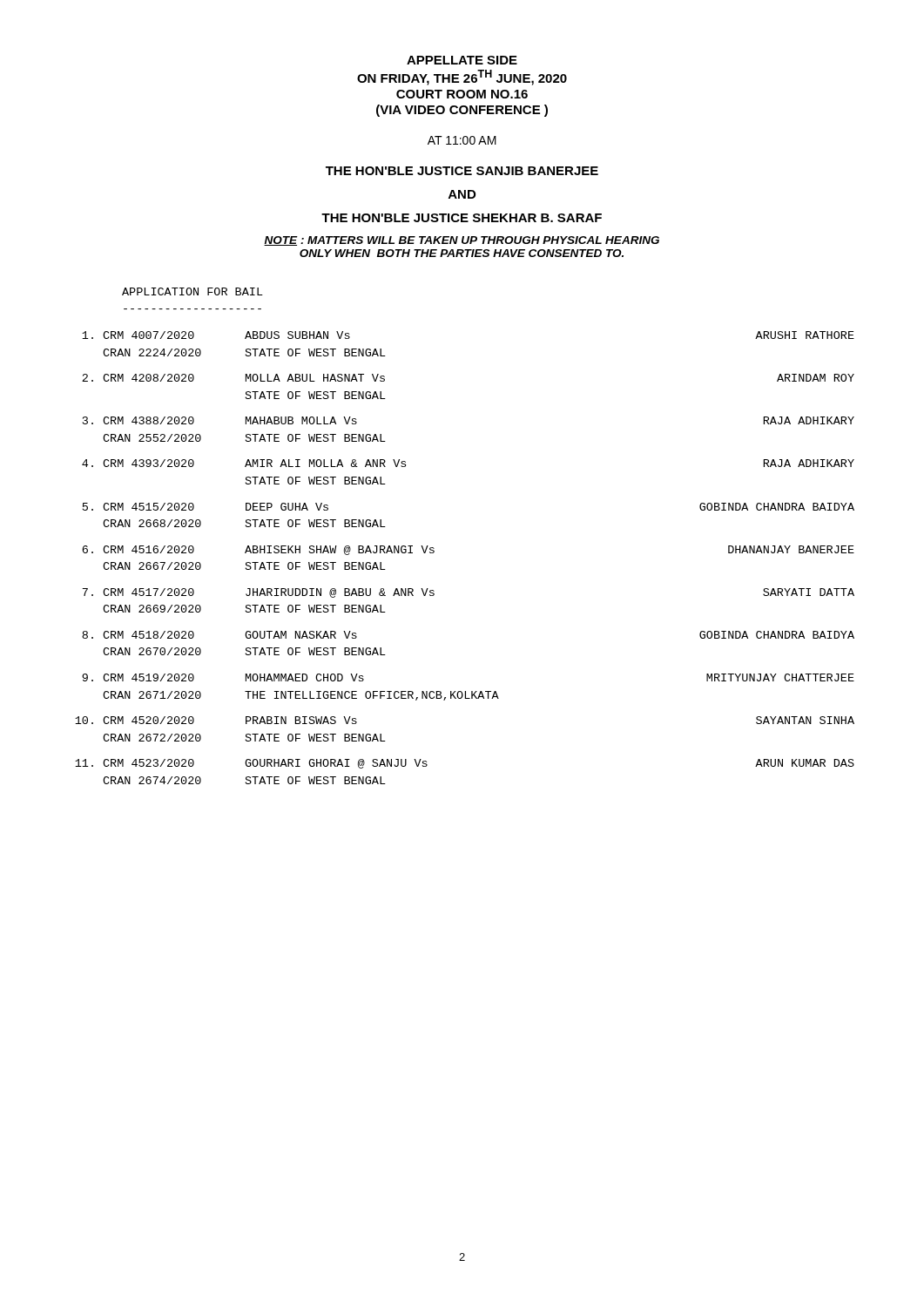The width and height of the screenshot is (924, 1307).
Task: Navigate to the region starting "2. CRM 4208/2020 MOLLA ABUL HASNAT VsSTATE OF"
Action: 148,378
